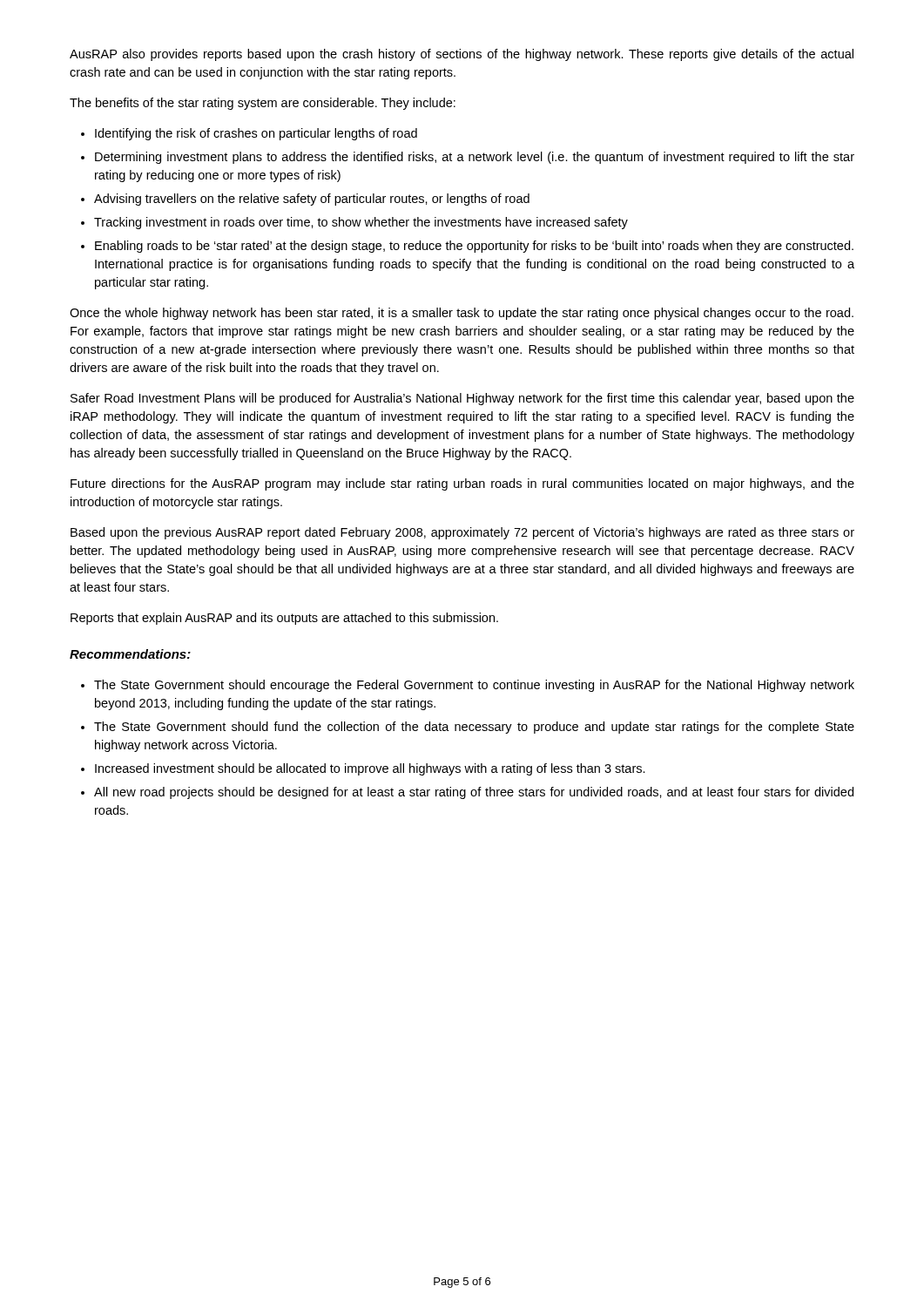
Task: Find the passage starting "AusRAP also provides reports based upon"
Action: pyautogui.click(x=462, y=64)
